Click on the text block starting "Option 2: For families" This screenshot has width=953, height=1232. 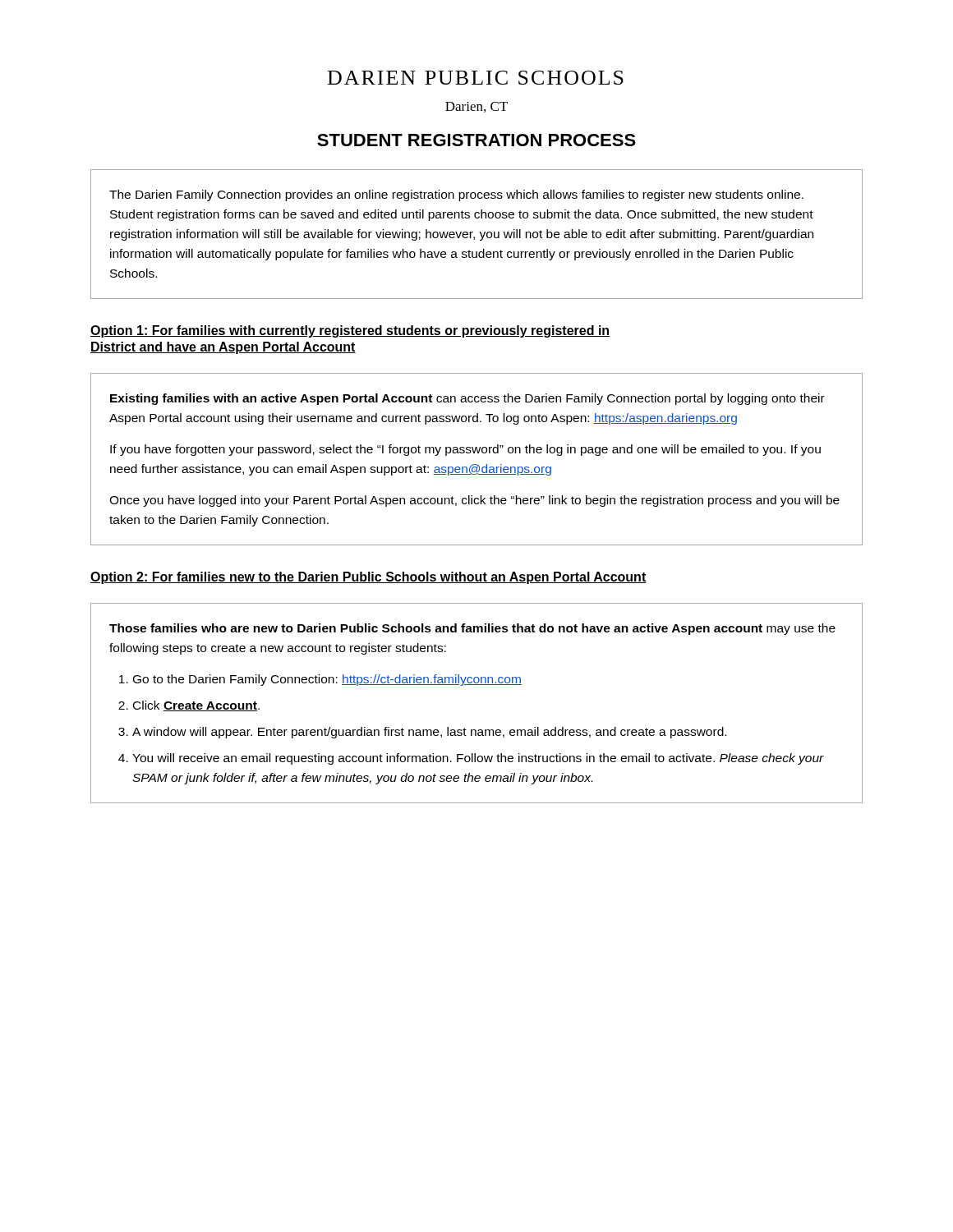tap(476, 578)
